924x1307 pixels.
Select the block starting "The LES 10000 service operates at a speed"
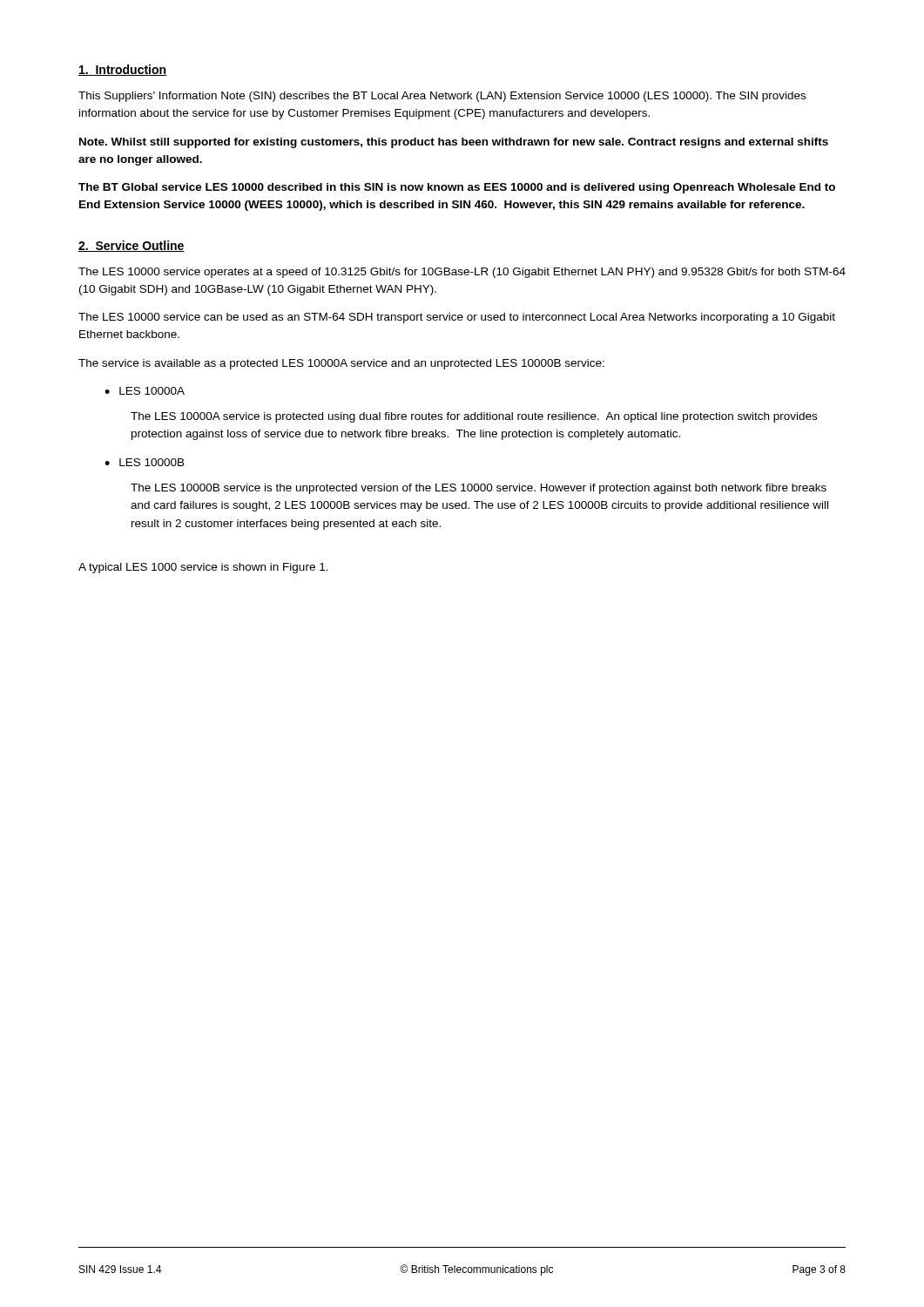coord(462,280)
